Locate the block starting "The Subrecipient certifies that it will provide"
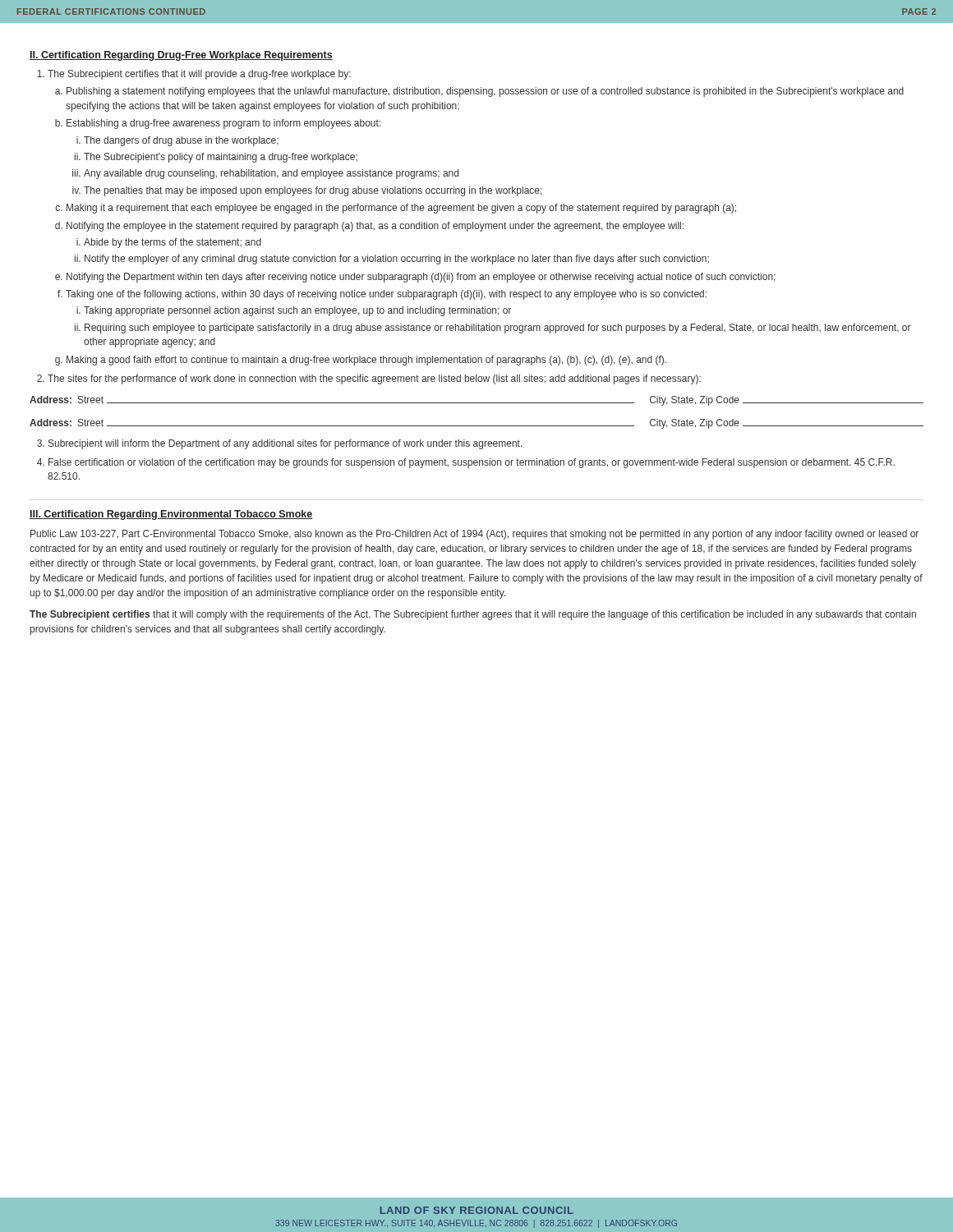This screenshot has width=953, height=1232. (476, 217)
